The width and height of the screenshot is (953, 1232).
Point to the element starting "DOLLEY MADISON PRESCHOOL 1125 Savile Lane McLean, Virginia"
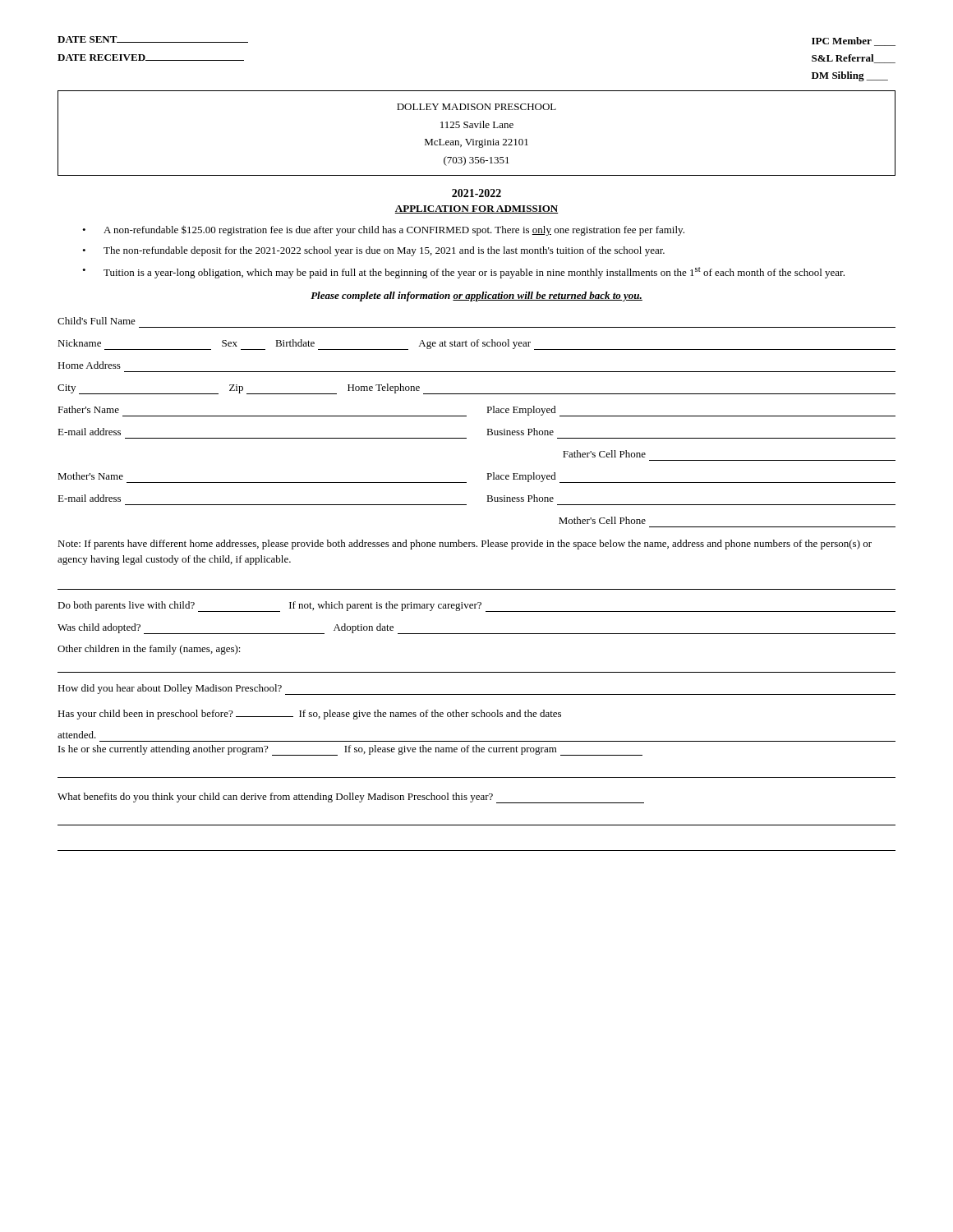tap(476, 133)
